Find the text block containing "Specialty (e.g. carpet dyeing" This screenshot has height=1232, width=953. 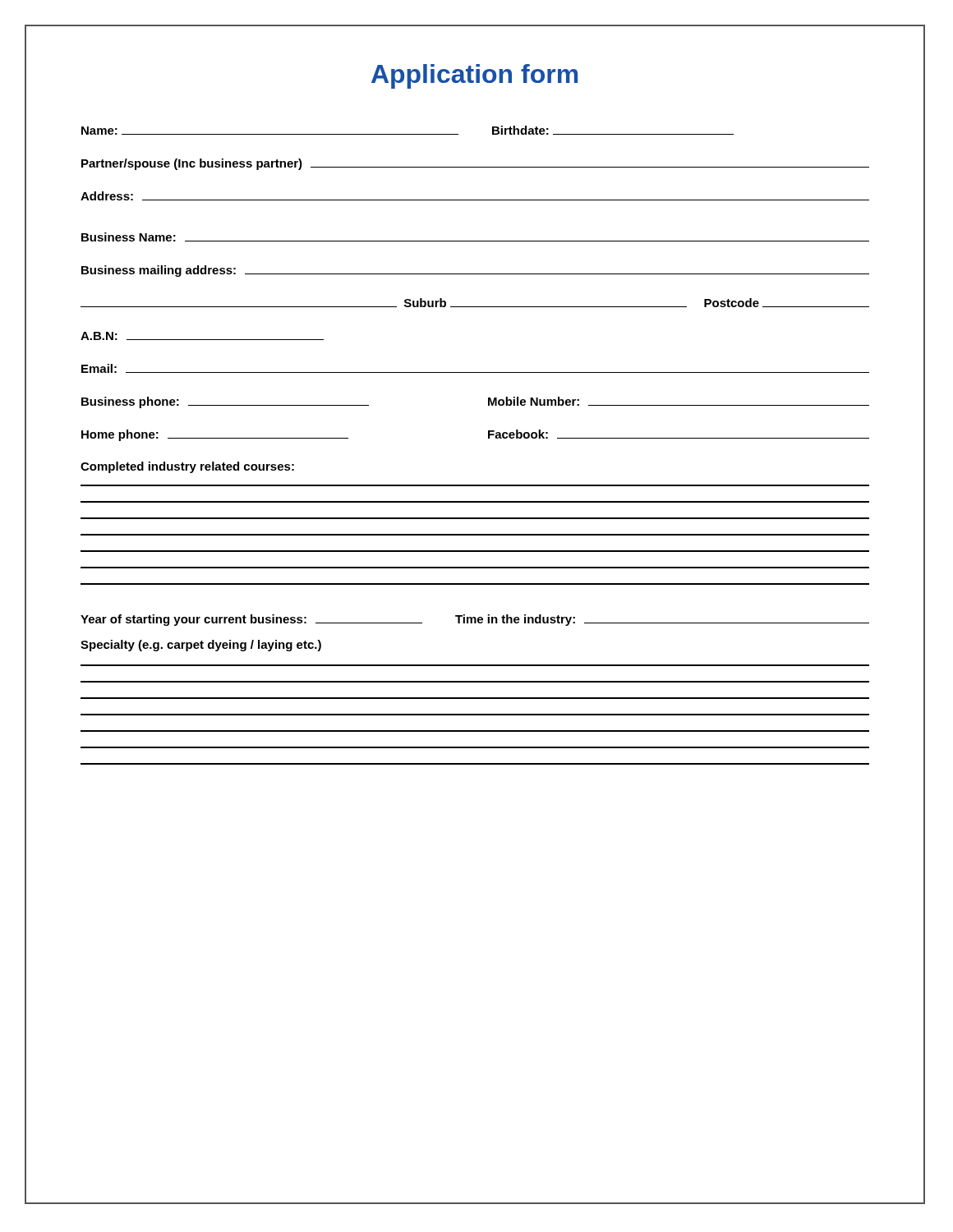(201, 644)
